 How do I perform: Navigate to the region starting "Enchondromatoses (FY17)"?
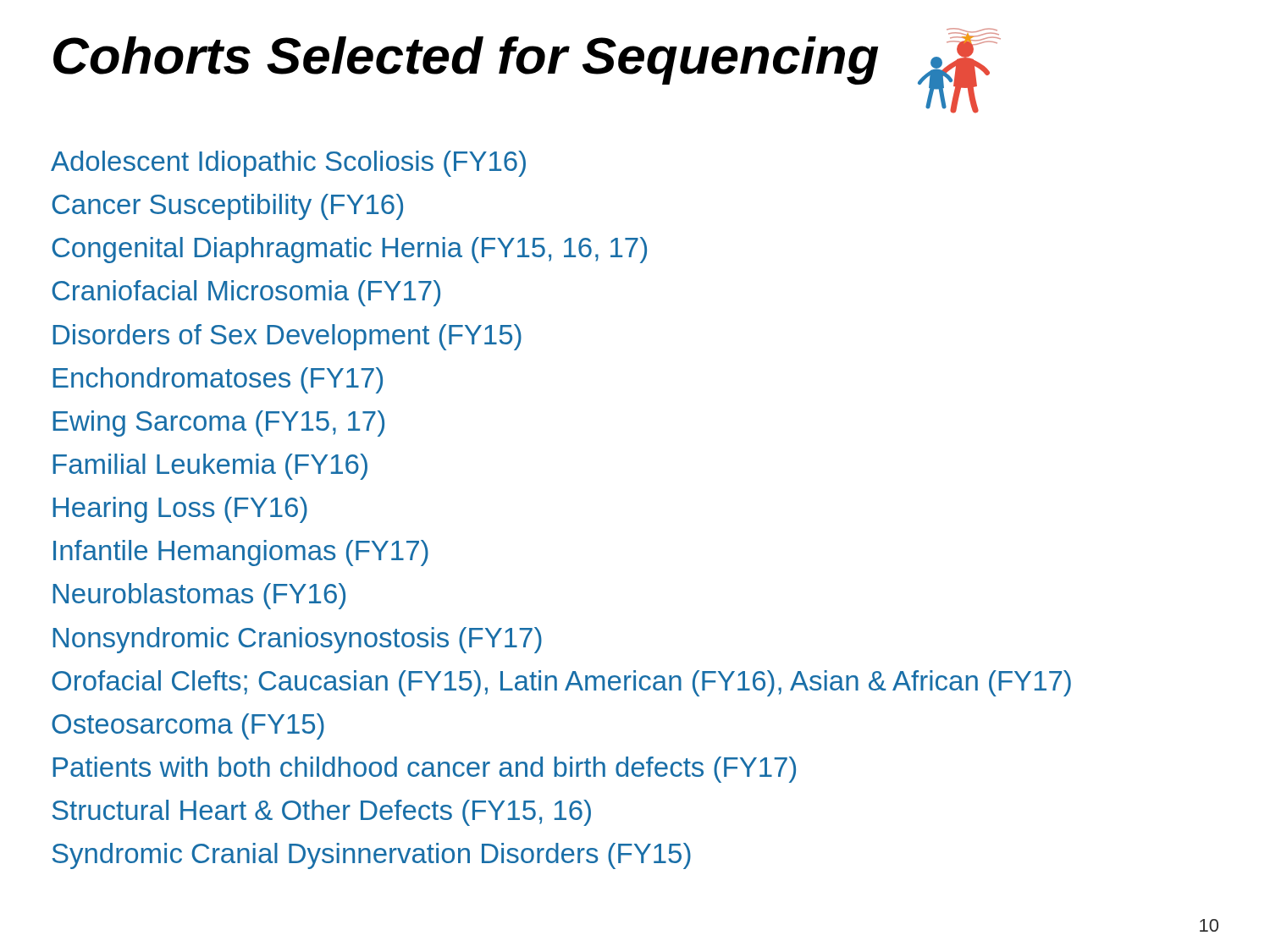[218, 378]
